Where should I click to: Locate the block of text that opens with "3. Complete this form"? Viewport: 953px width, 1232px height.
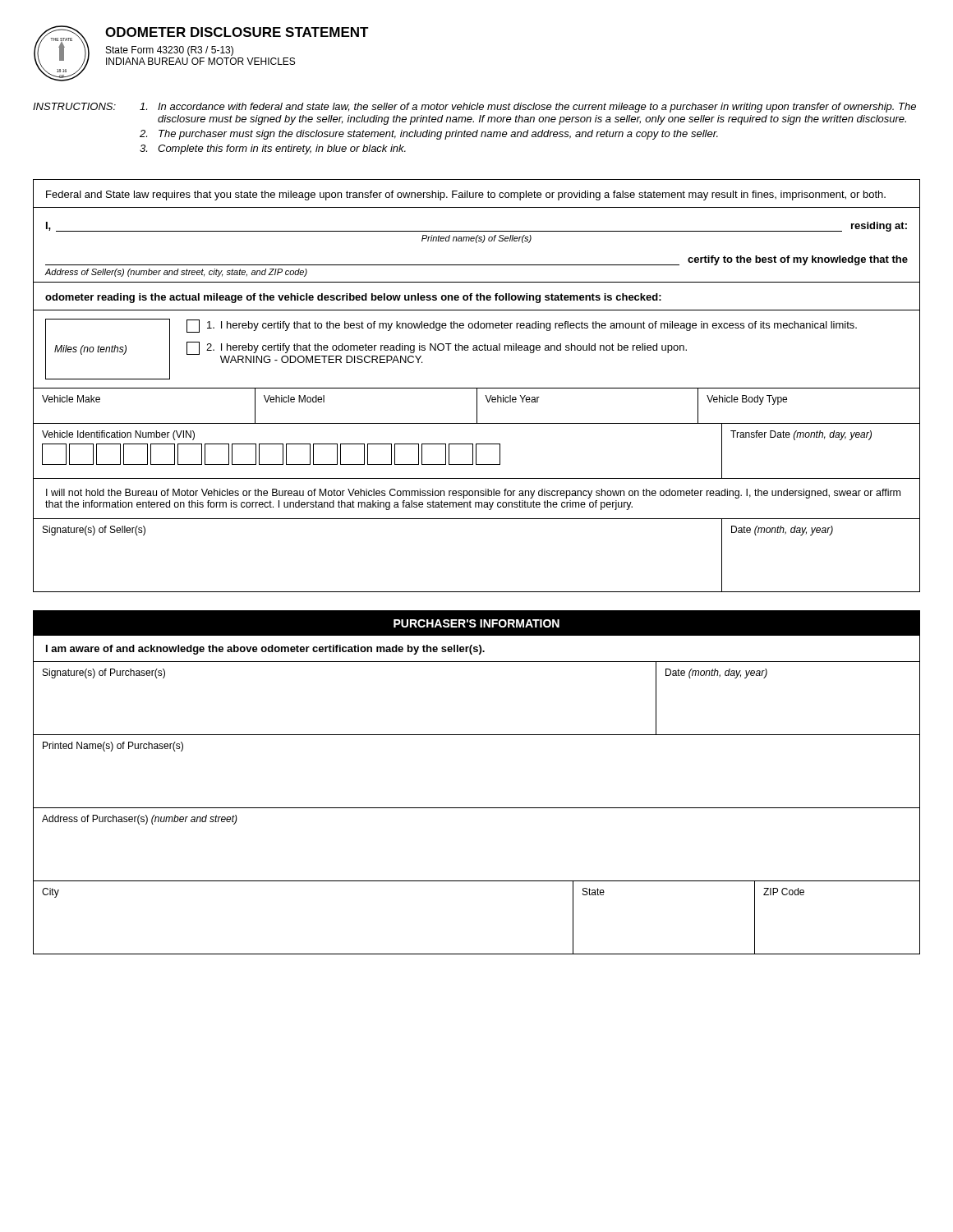[273, 148]
